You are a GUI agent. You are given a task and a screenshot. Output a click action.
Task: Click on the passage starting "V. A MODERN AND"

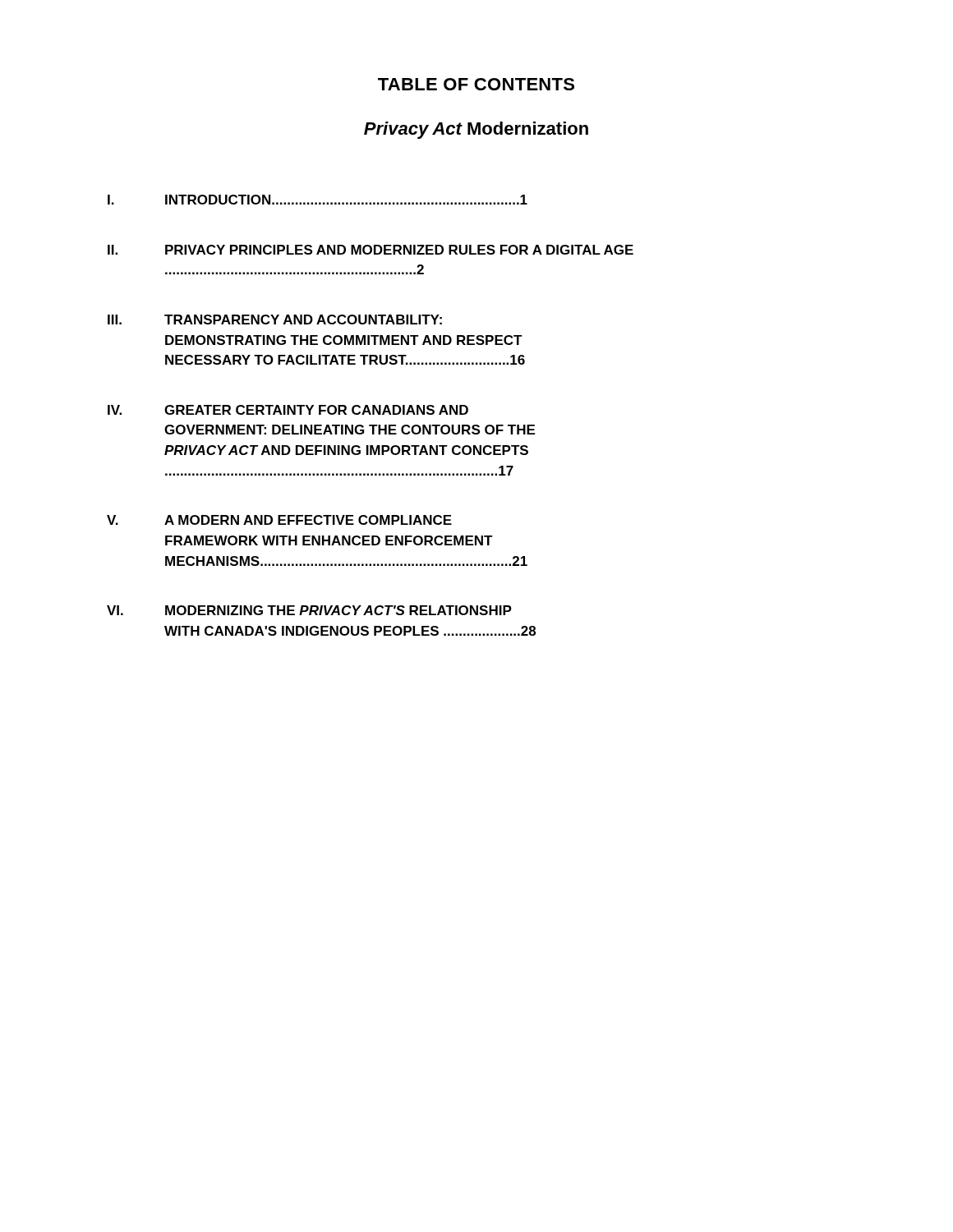476,542
